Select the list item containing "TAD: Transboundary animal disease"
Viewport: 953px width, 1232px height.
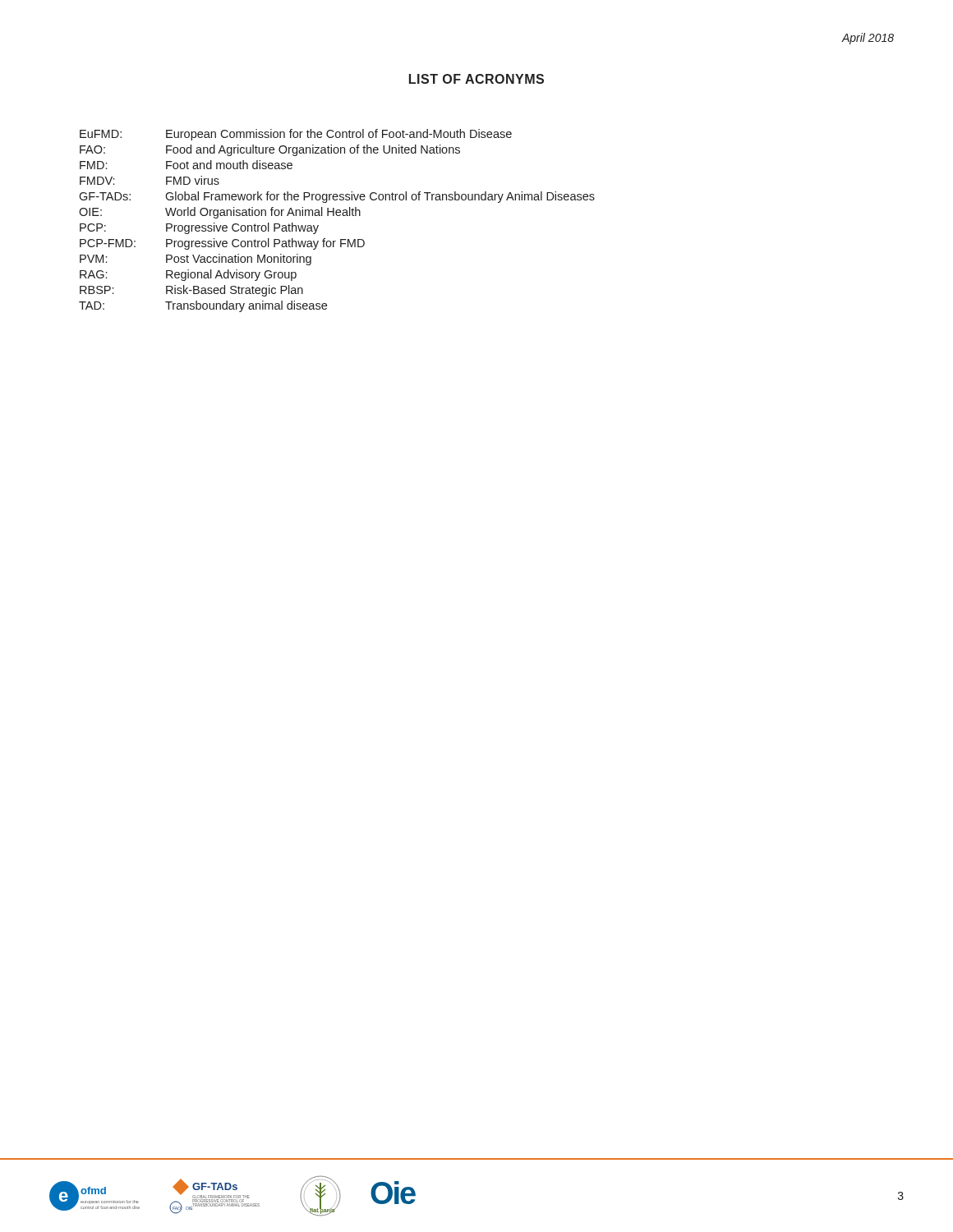203,306
